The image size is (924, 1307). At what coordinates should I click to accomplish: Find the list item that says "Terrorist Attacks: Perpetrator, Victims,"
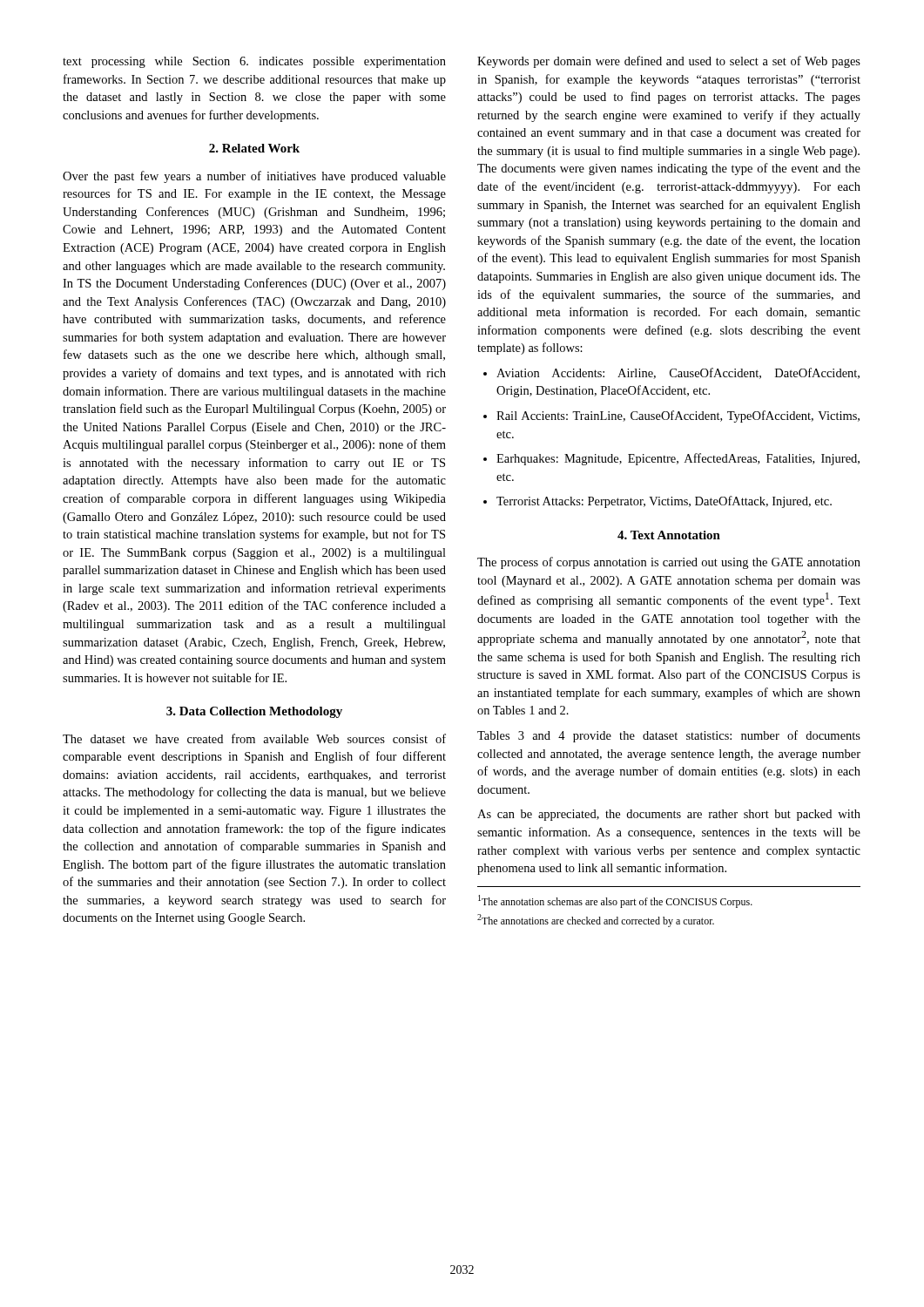[669, 502]
